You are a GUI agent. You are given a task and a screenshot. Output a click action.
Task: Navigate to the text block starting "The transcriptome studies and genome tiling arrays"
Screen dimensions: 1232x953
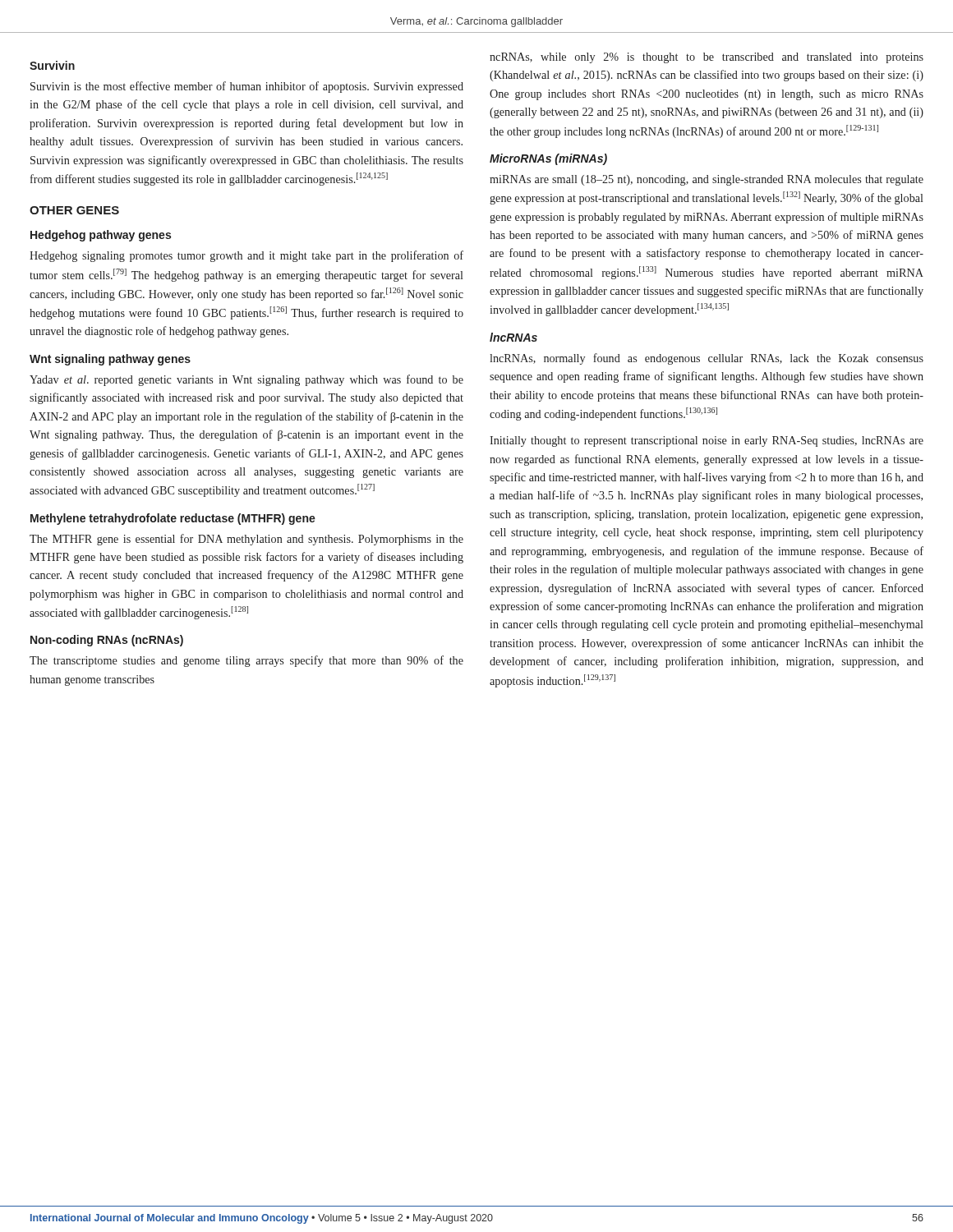(246, 670)
